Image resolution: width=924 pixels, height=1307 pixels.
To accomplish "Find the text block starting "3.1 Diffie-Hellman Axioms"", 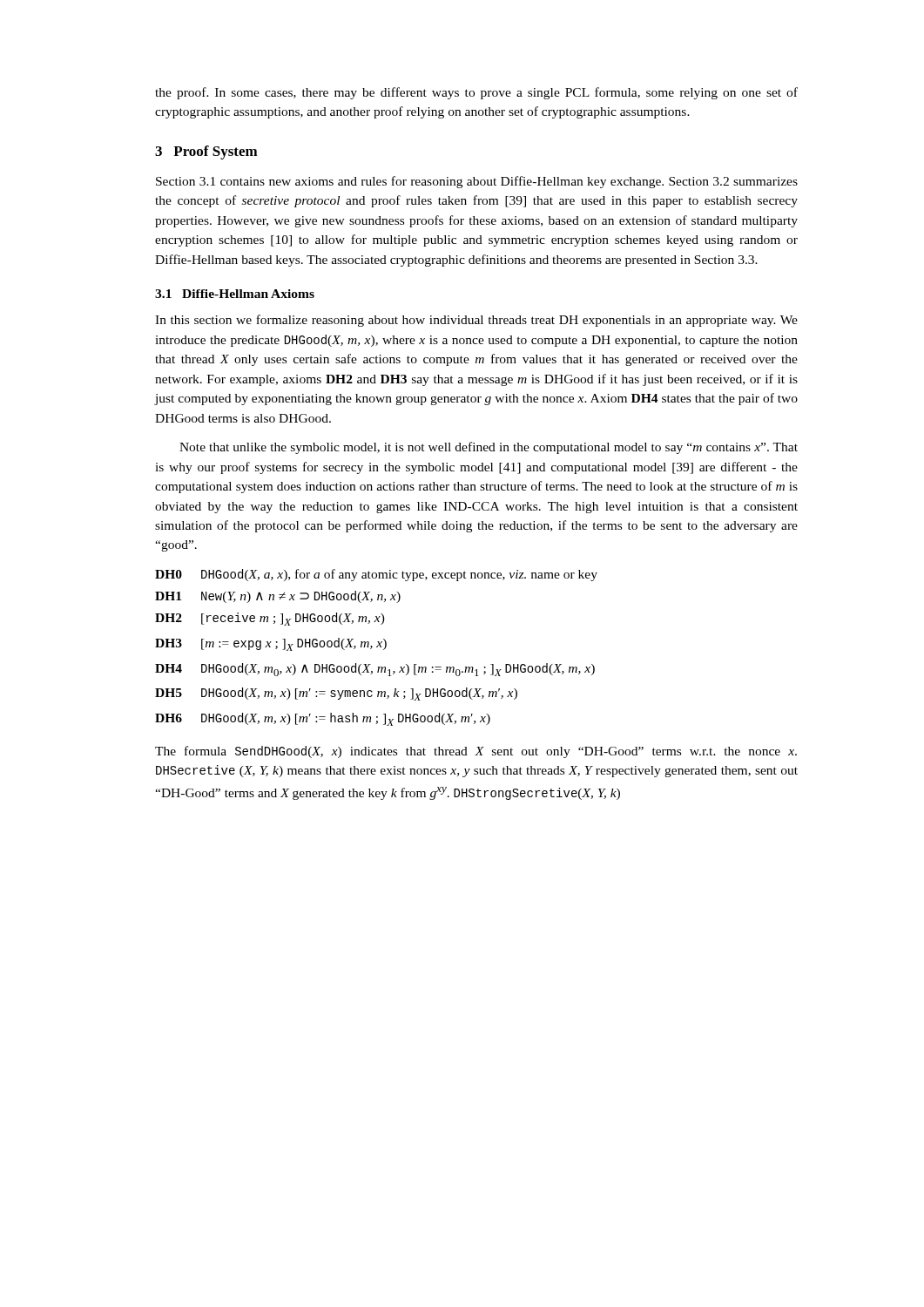I will point(235,293).
